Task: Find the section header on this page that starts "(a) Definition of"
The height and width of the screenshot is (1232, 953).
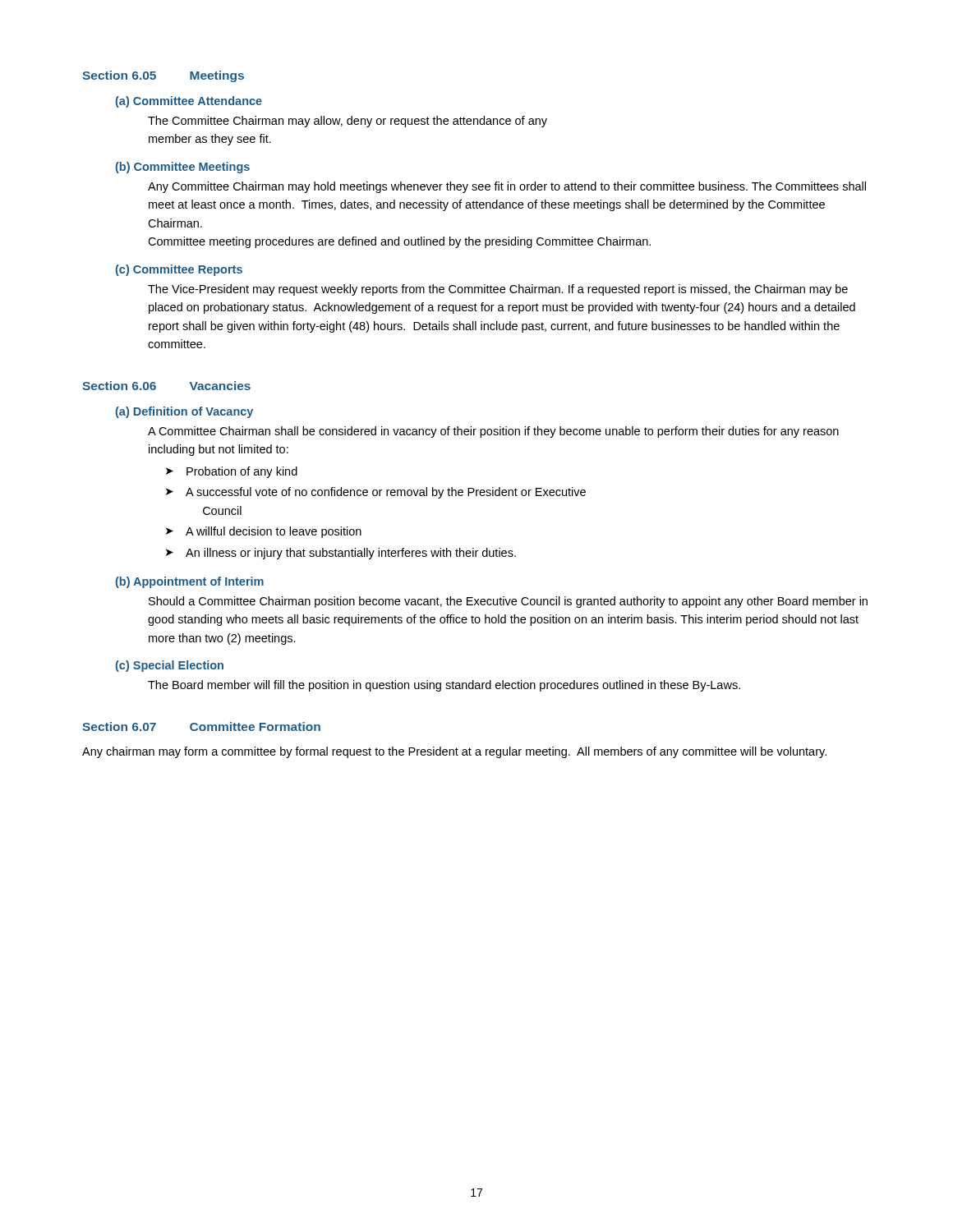Action: (184, 411)
